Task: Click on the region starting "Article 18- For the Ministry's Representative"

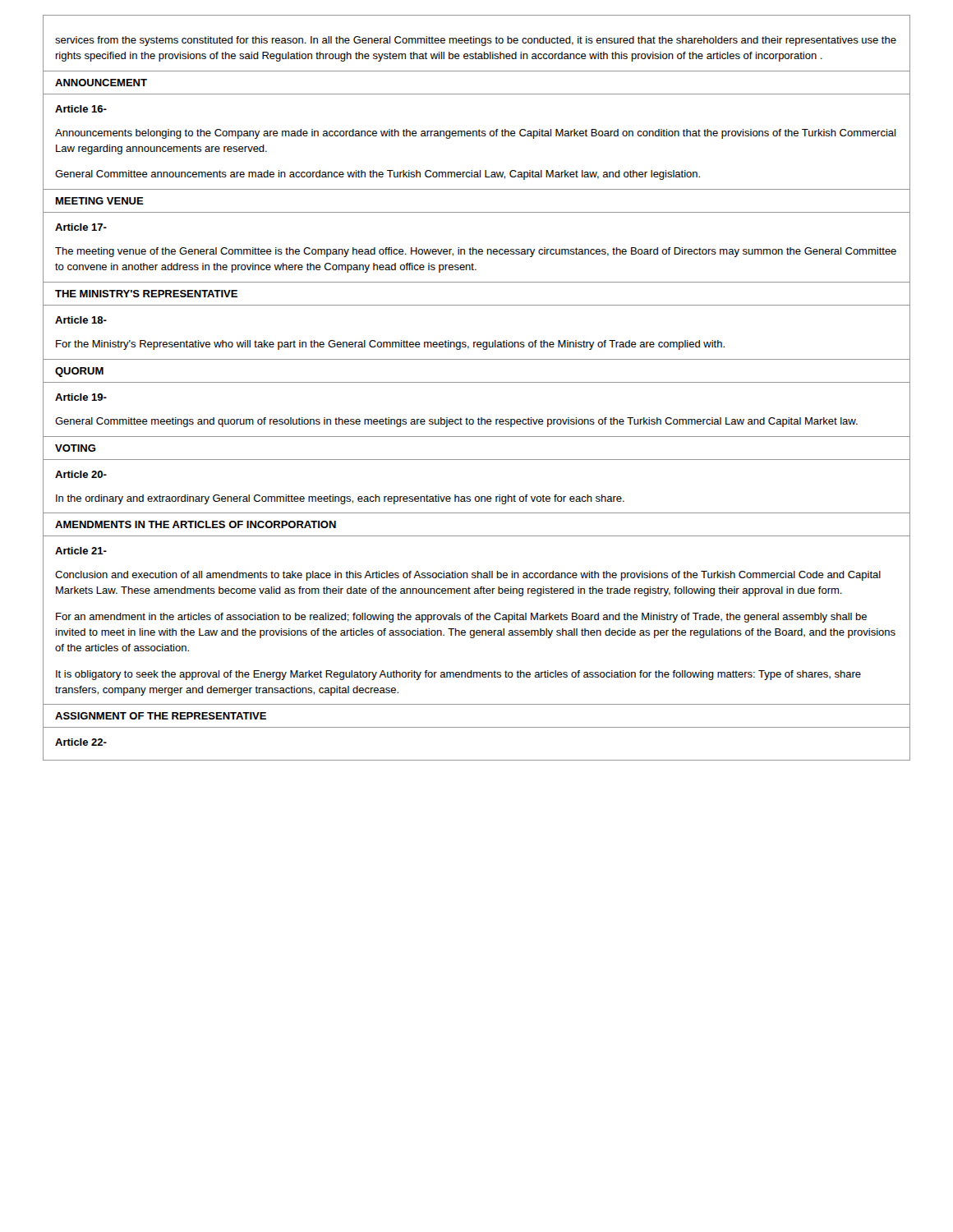Action: [x=476, y=333]
